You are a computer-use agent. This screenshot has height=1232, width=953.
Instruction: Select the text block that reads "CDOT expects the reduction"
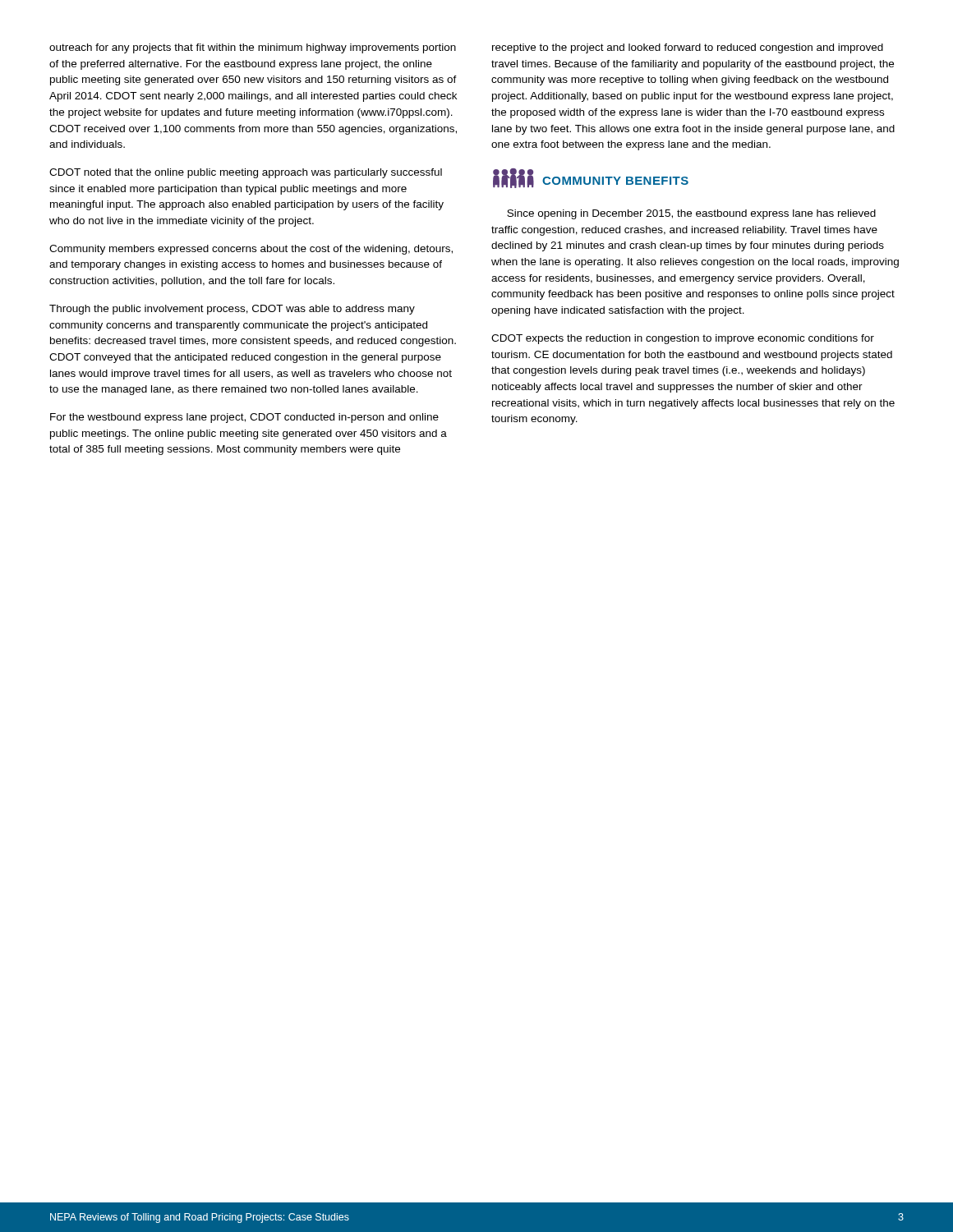pyautogui.click(x=693, y=378)
